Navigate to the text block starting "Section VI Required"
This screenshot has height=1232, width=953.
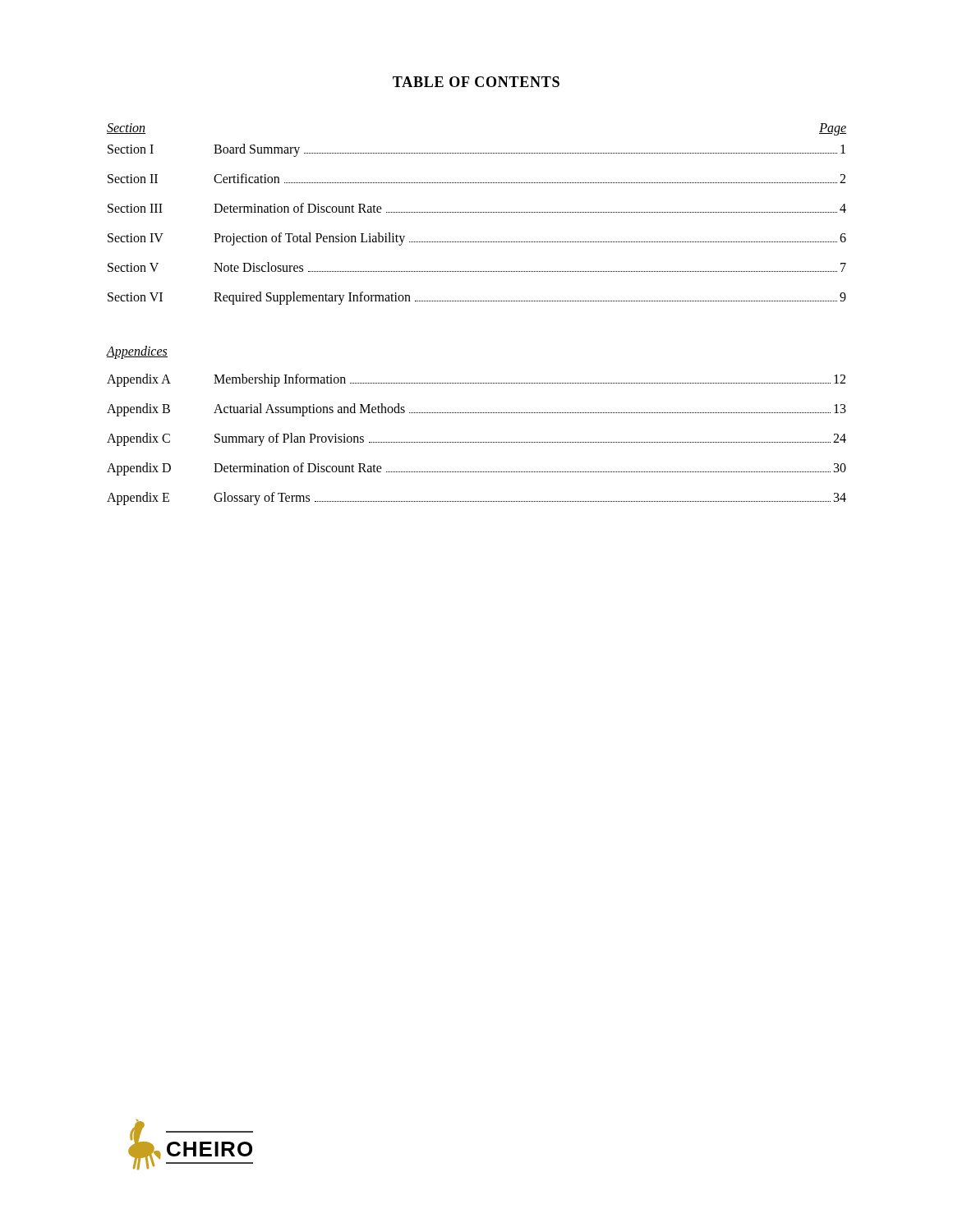click(x=476, y=297)
